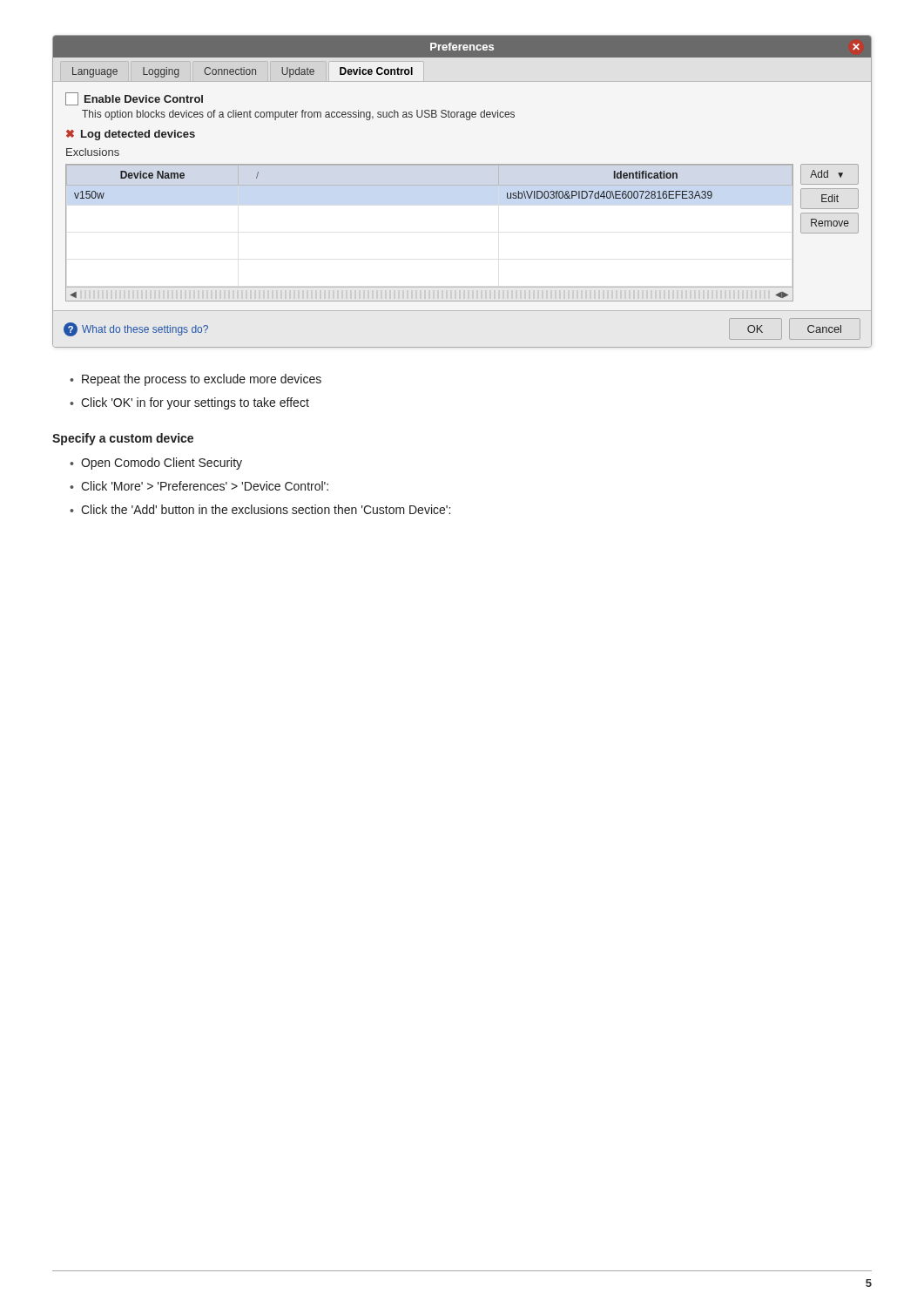Image resolution: width=924 pixels, height=1307 pixels.
Task: Locate the list item containing "• Repeat the process to exclude more devices"
Action: tap(196, 379)
